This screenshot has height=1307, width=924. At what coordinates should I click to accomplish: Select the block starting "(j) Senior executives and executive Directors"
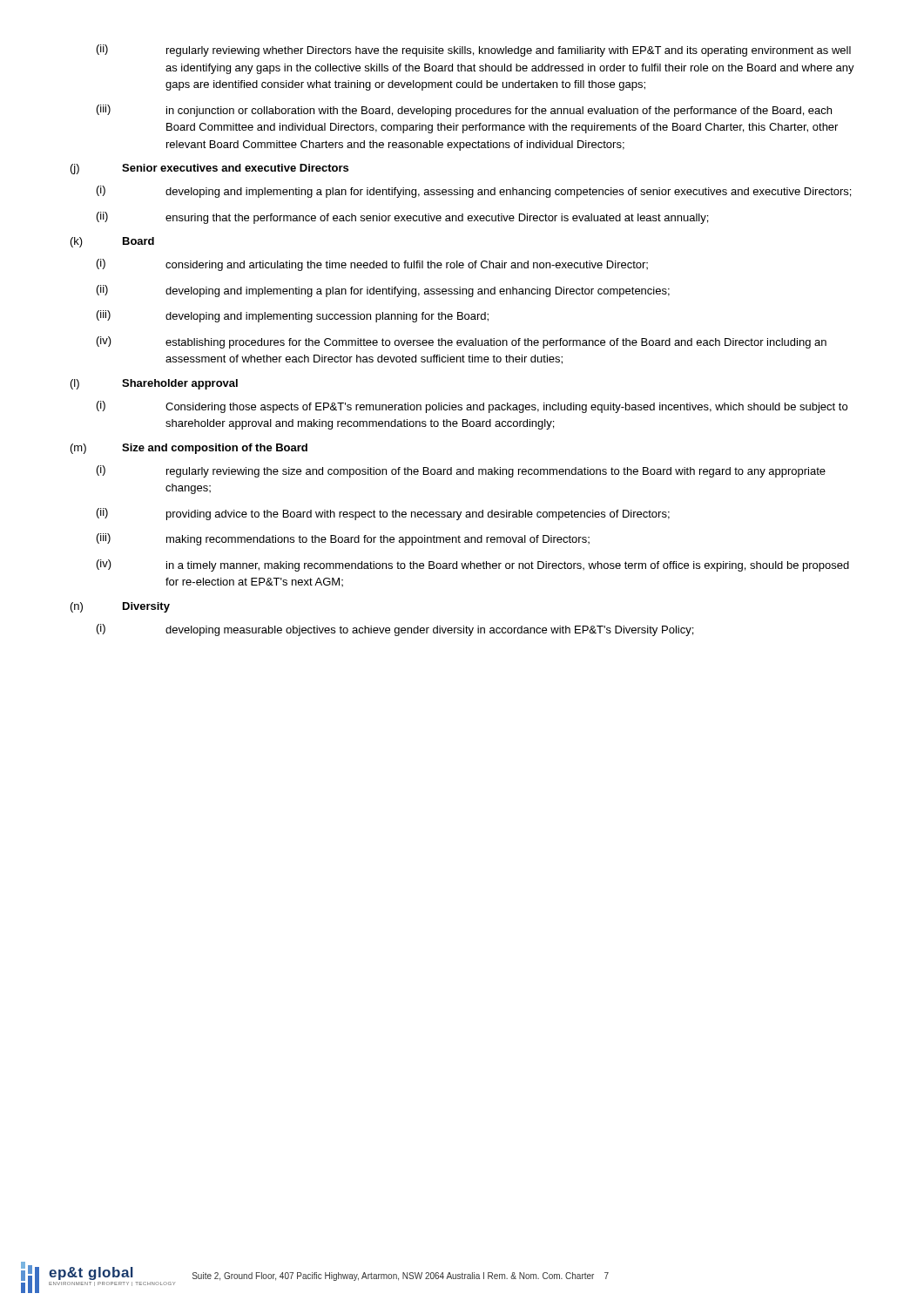(x=209, y=168)
